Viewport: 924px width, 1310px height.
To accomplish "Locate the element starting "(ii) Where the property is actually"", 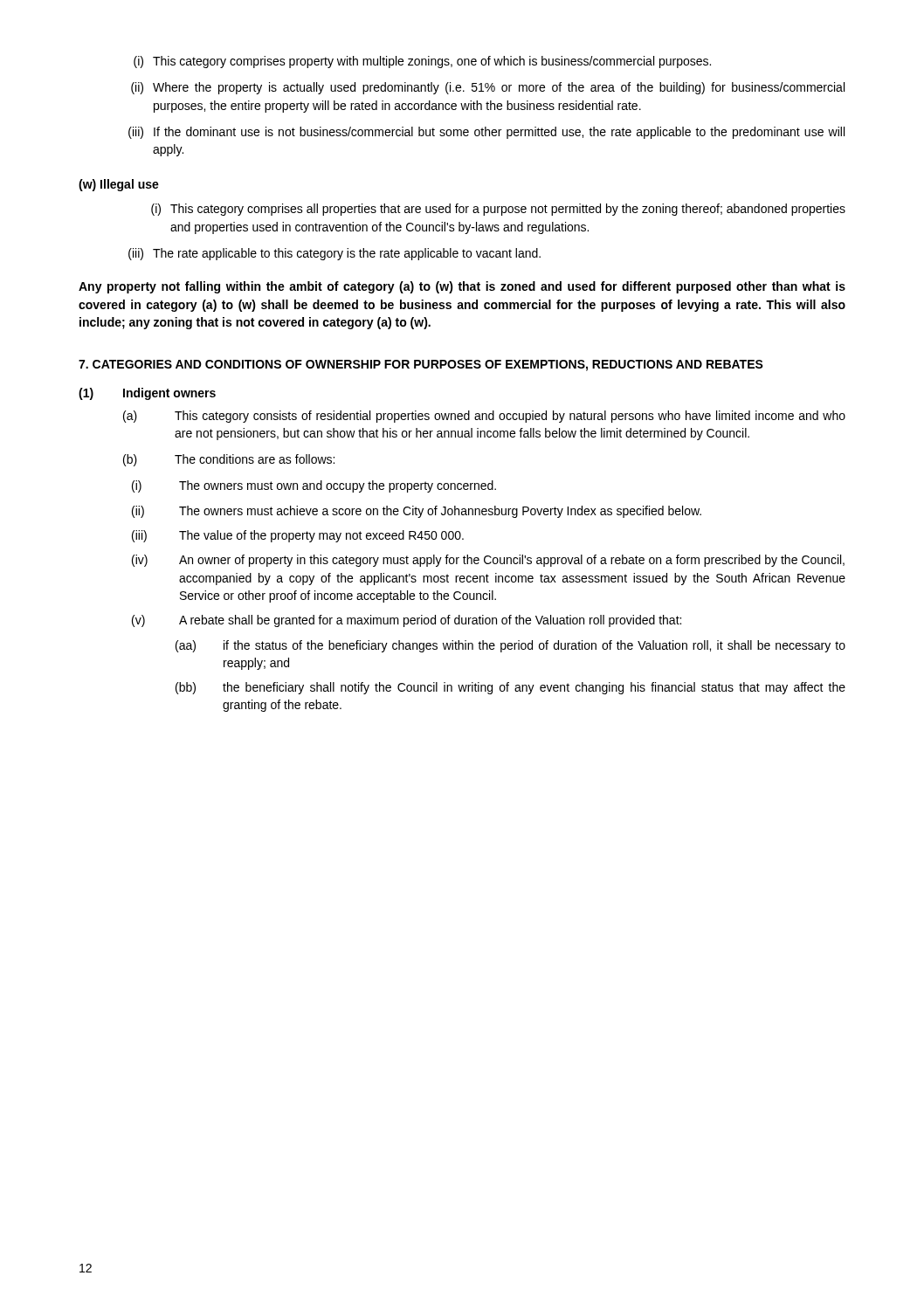I will [475, 97].
